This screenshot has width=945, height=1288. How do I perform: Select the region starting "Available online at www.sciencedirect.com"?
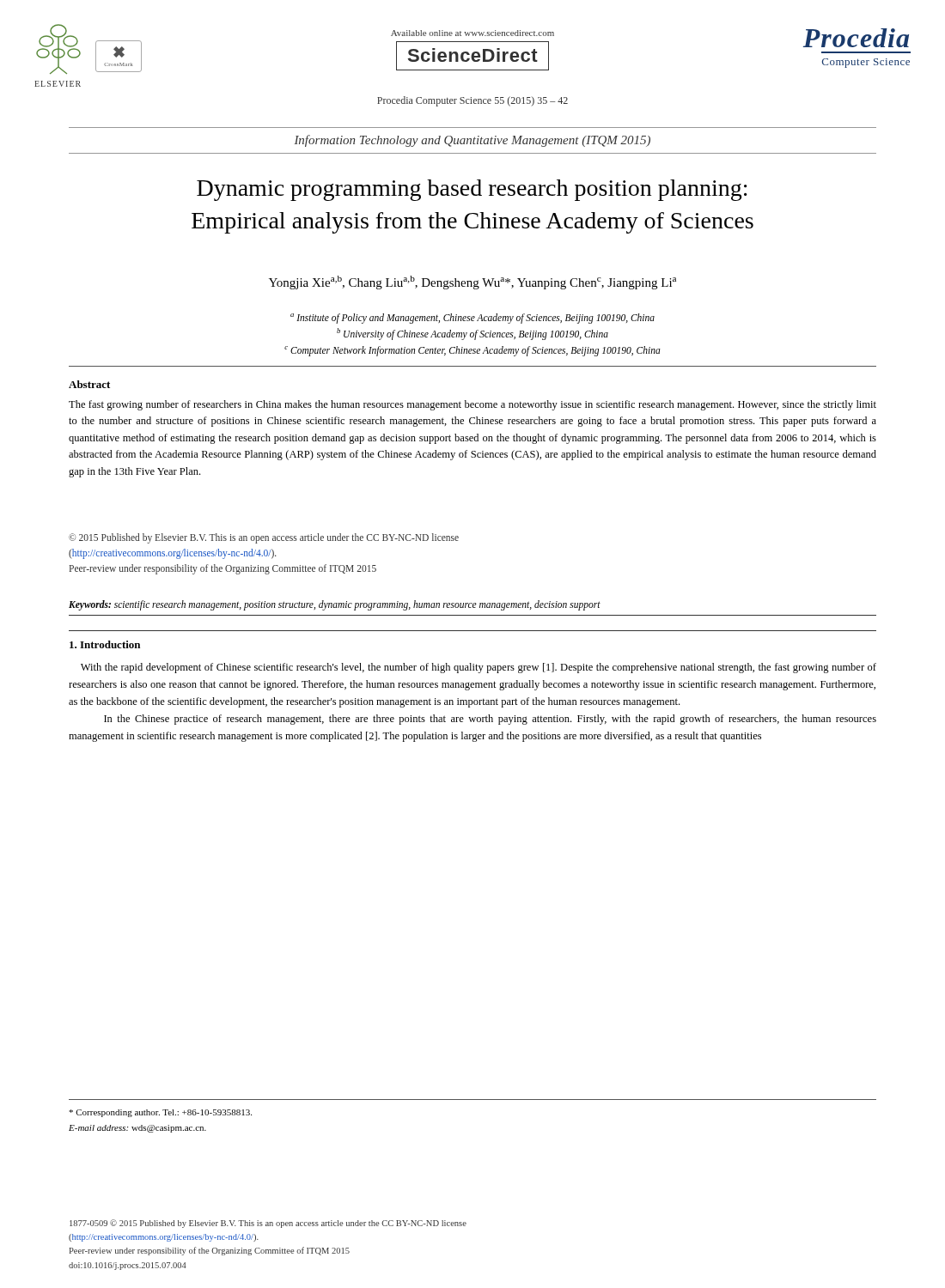coord(472,33)
